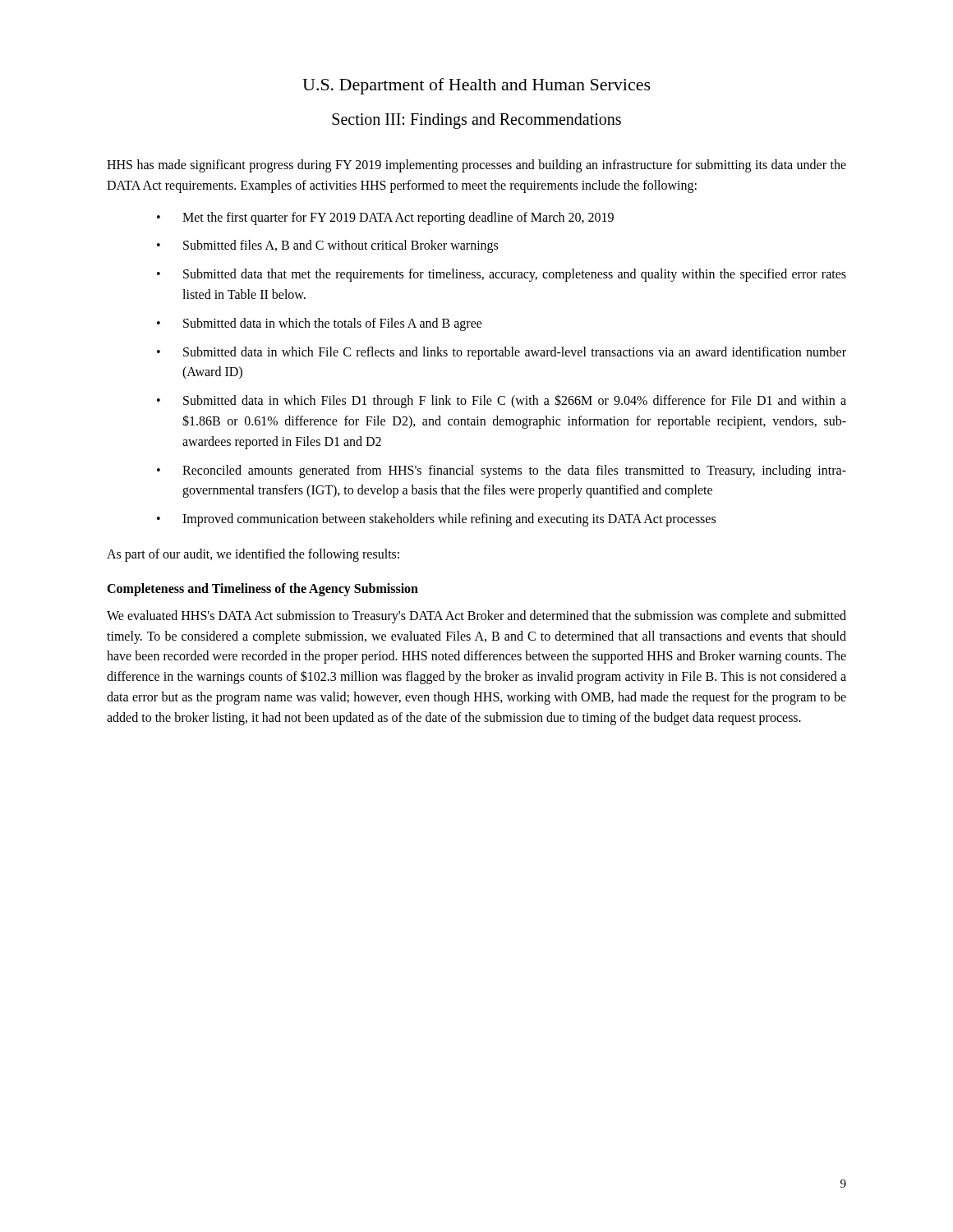
Task: Locate the list item containing "• Reconciled amounts generated from"
Action: coord(501,481)
